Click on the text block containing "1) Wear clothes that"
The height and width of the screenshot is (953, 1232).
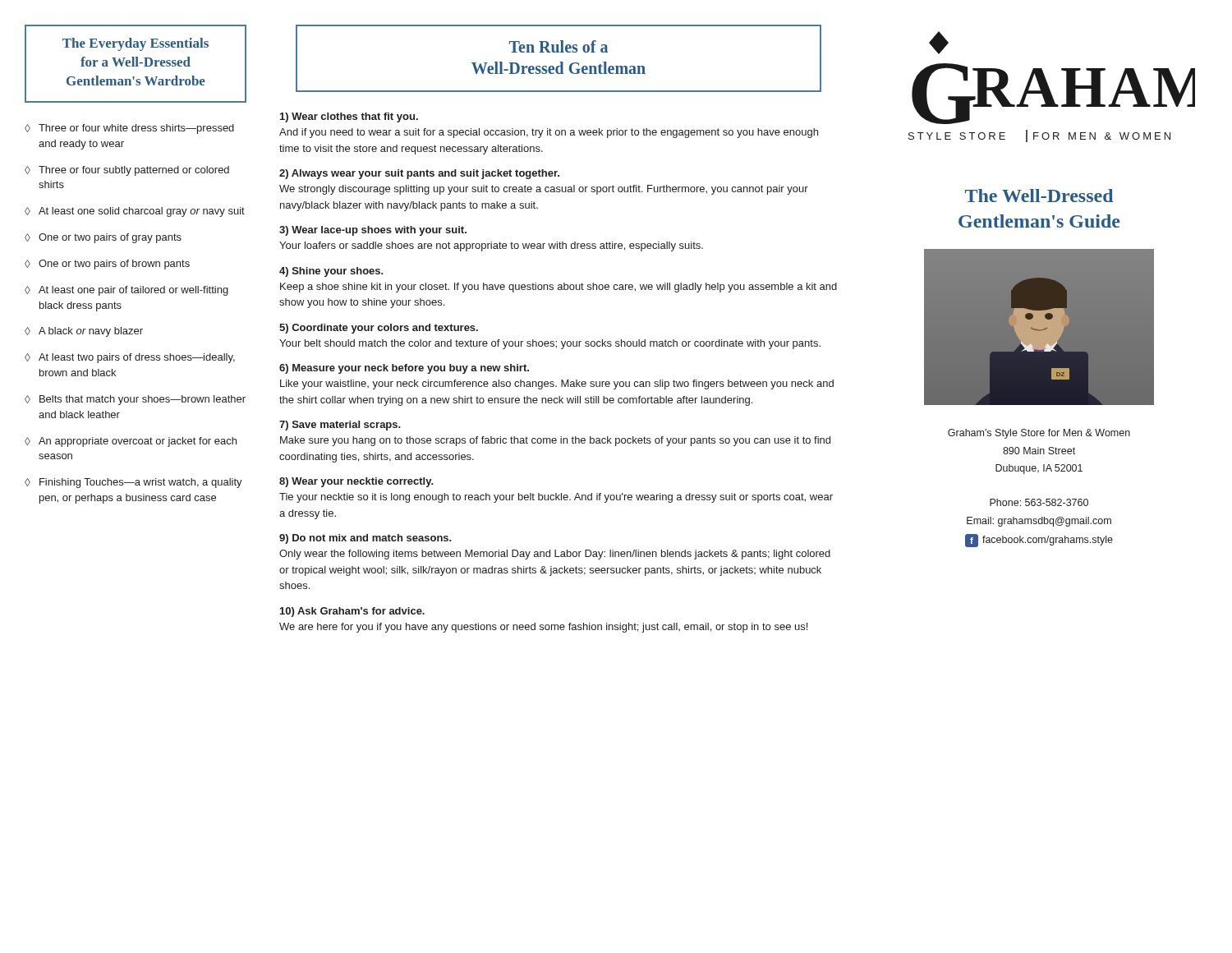point(559,133)
